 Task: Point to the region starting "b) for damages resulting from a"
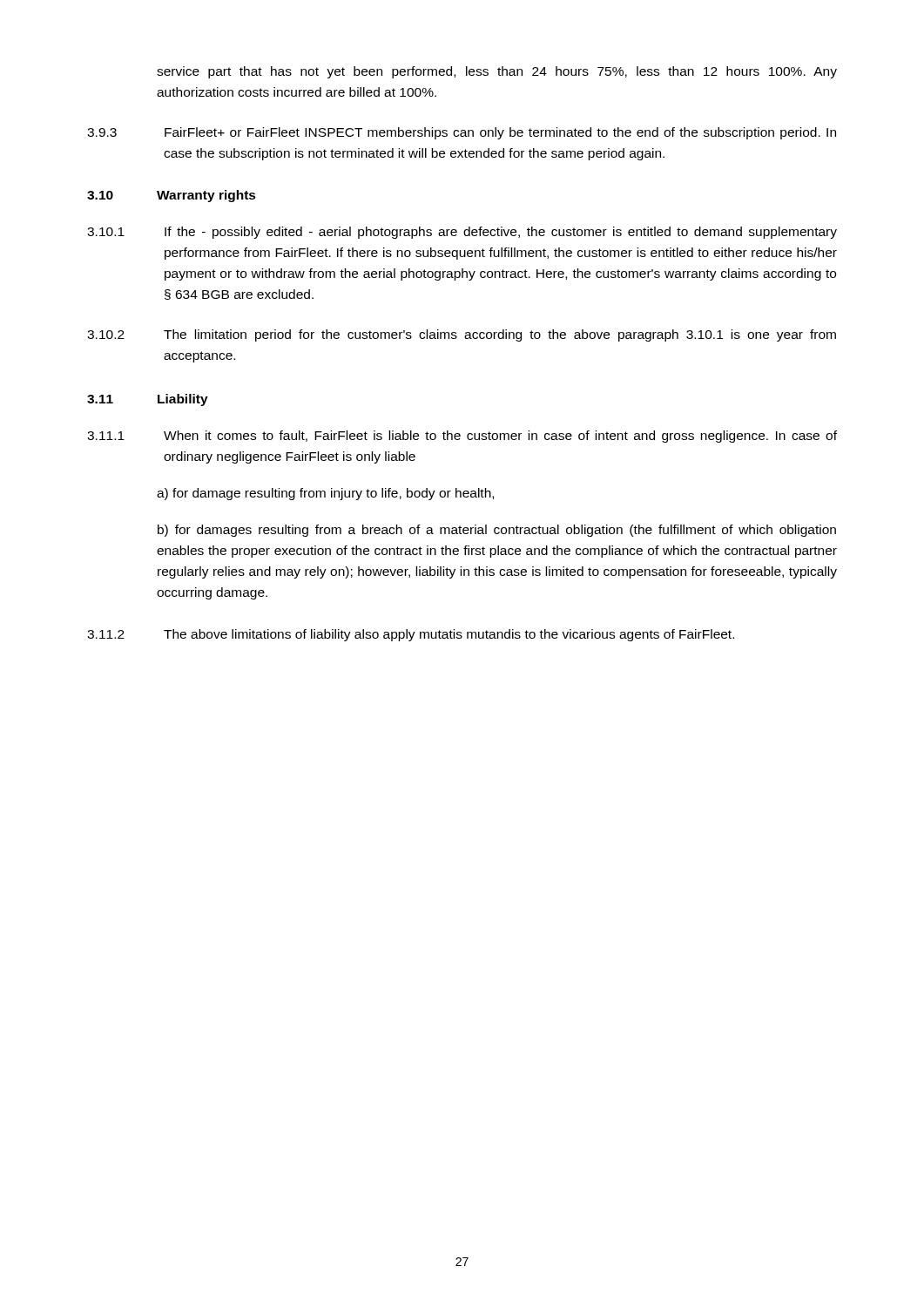(x=497, y=561)
